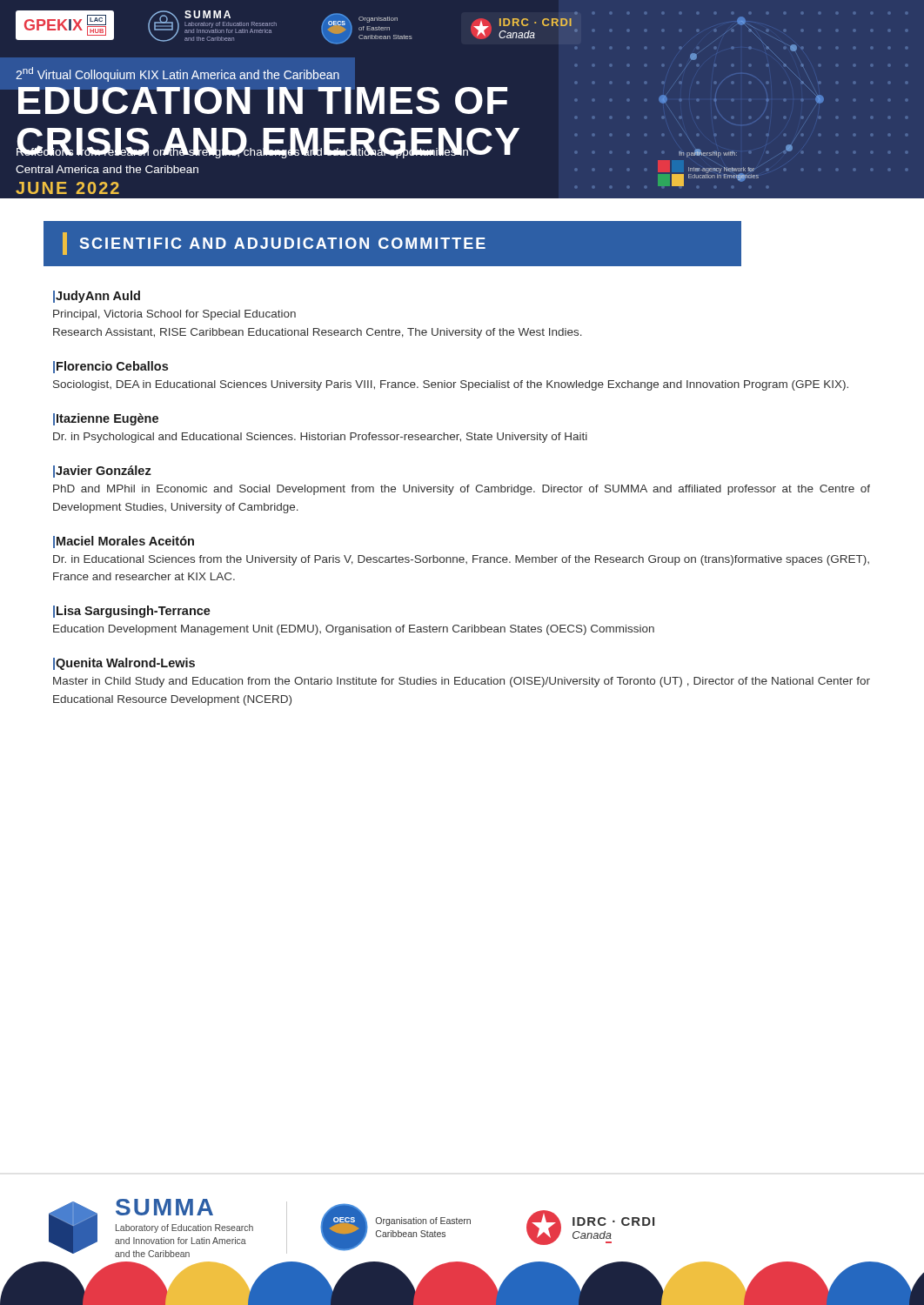Locate the element starting "SCIENTIFIC AND ADJUDICATION COMMITTEE"
Screen dimensions: 1305x924
(275, 244)
